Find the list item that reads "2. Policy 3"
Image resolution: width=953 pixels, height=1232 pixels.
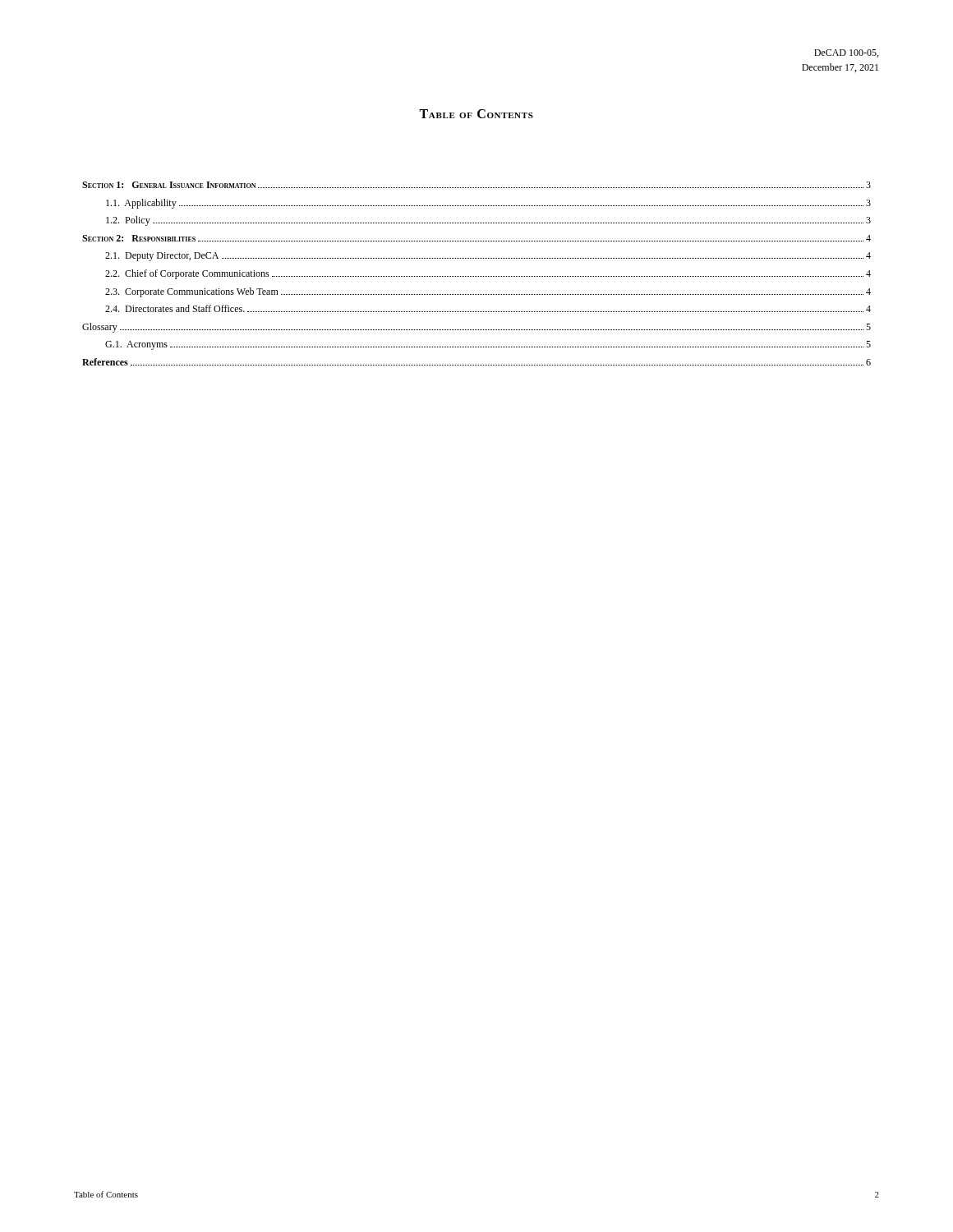[x=476, y=221]
